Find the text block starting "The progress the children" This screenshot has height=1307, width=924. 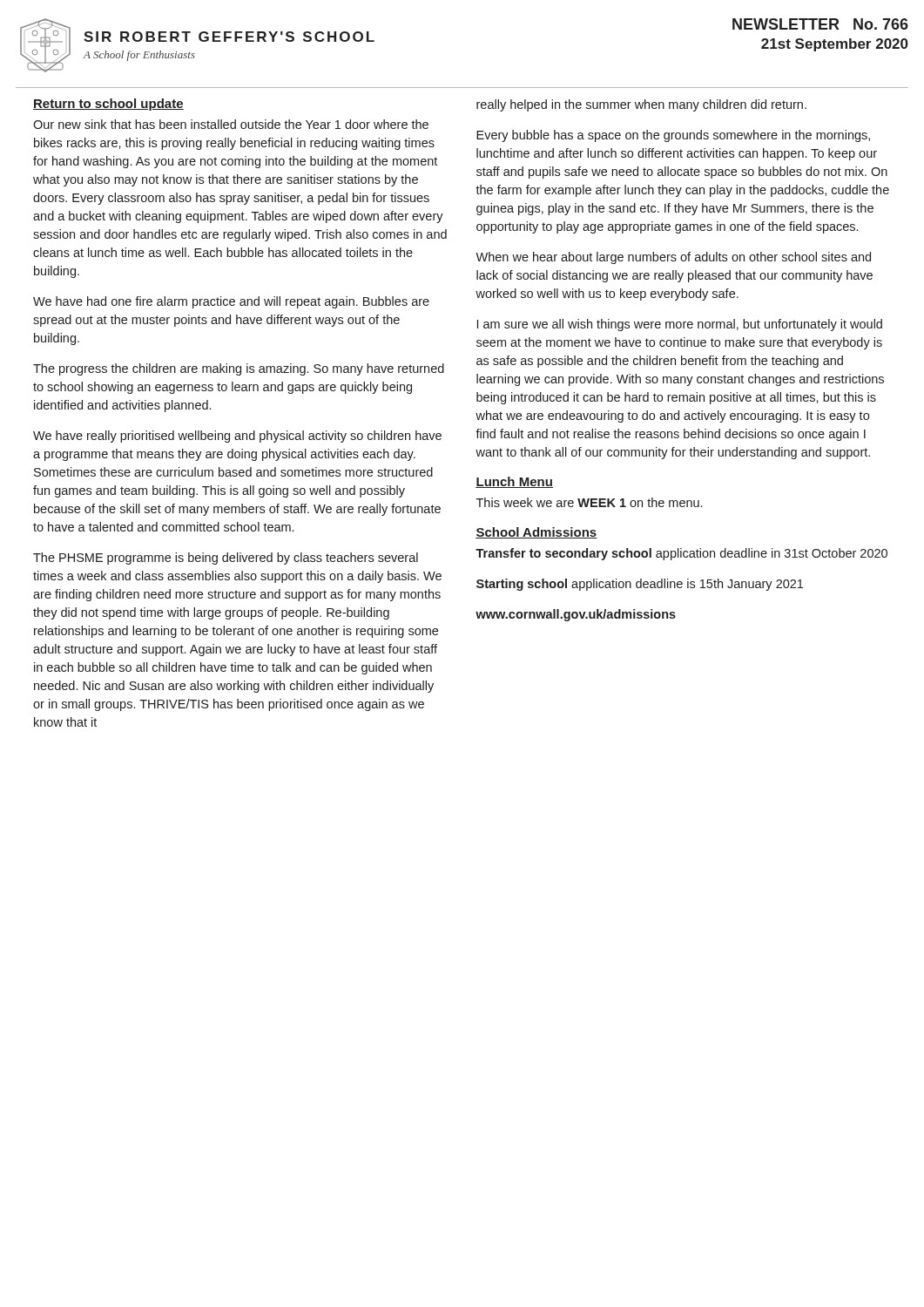[239, 387]
